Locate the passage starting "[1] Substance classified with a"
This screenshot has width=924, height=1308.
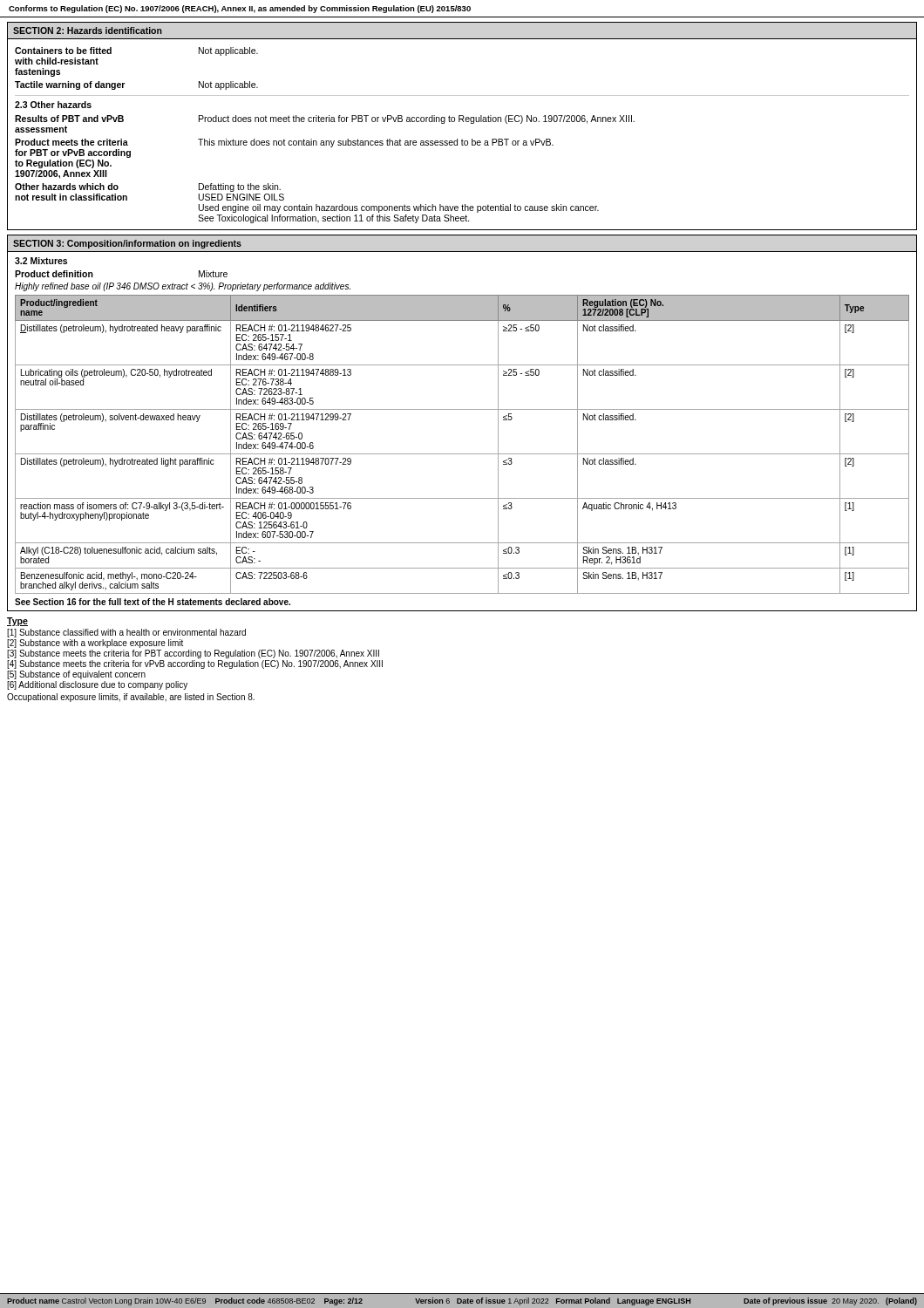(x=127, y=633)
